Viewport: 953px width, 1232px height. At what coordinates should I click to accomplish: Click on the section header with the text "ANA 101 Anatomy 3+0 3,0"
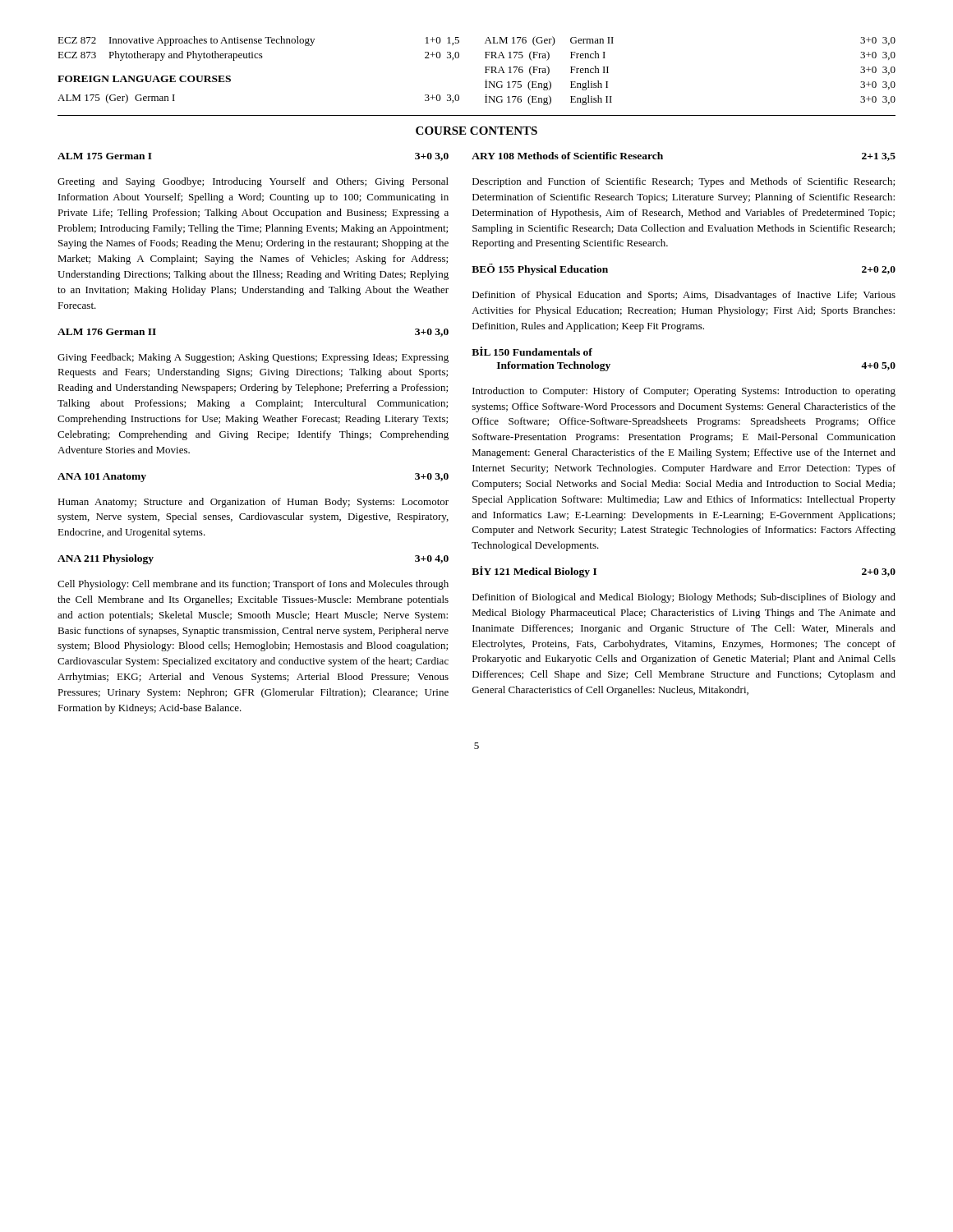tap(97, 478)
